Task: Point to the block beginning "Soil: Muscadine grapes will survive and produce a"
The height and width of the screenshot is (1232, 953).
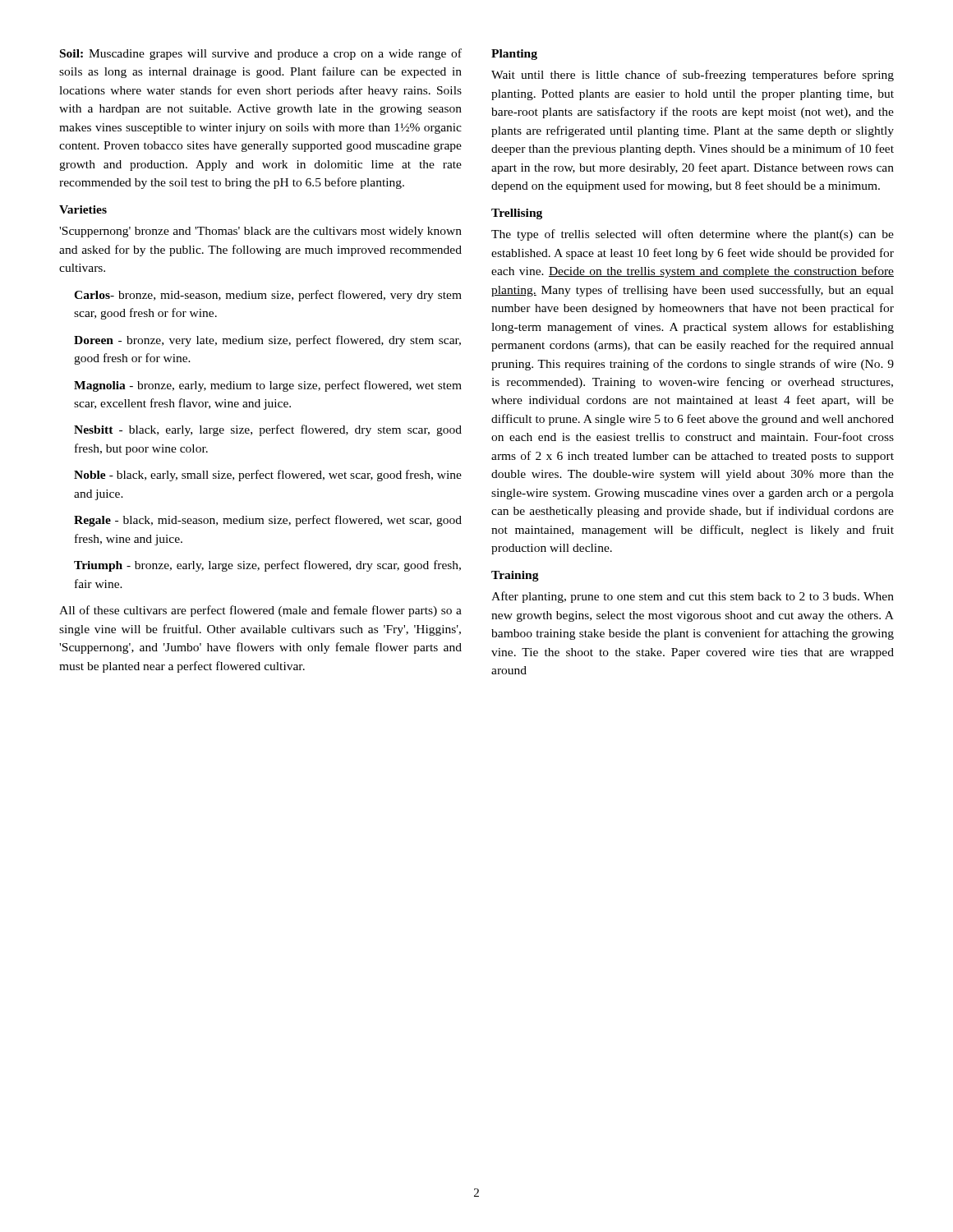Action: coord(260,118)
